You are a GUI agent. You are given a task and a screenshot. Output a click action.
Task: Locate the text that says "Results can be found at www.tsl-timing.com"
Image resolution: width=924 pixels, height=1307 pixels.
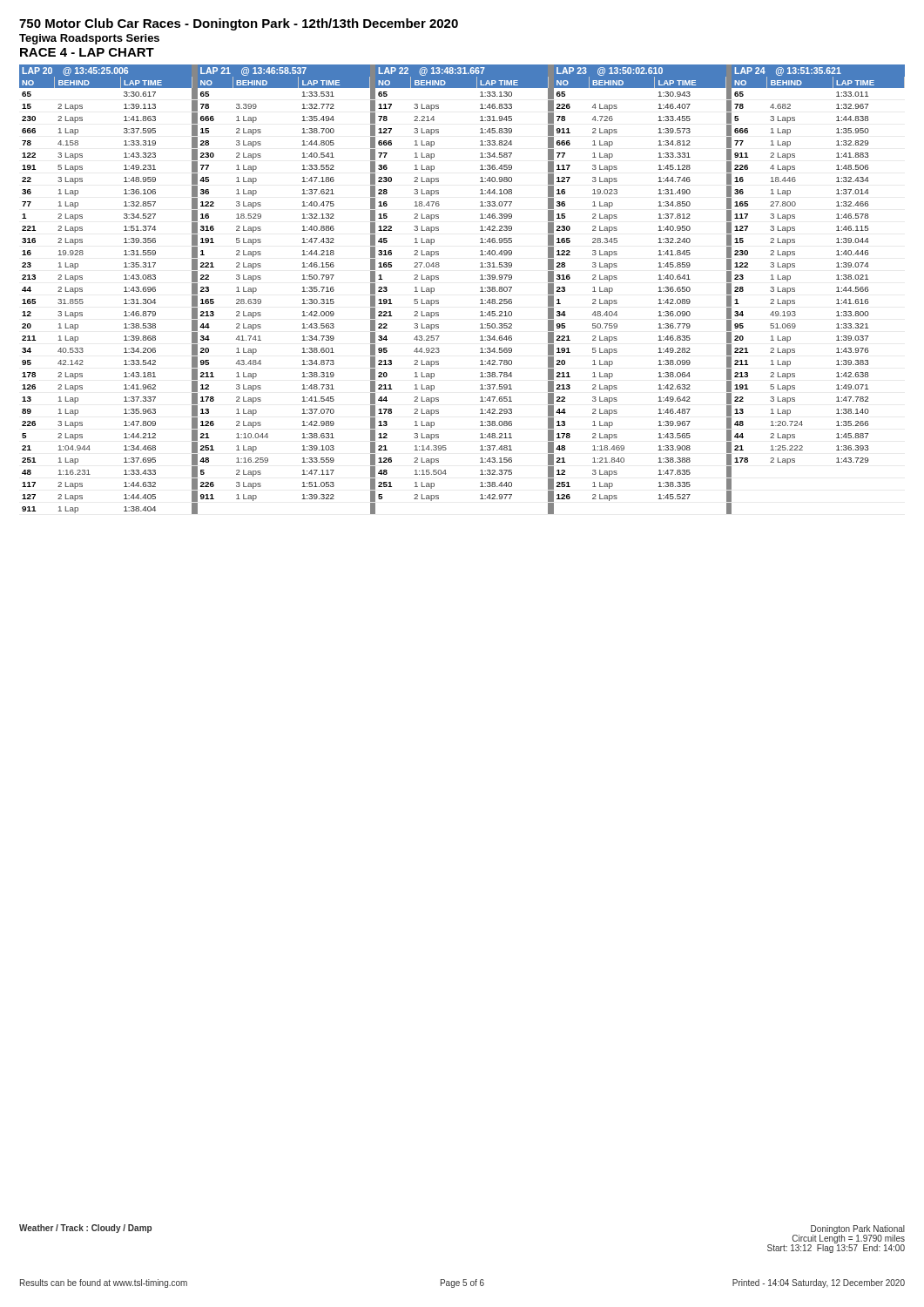103,1283
